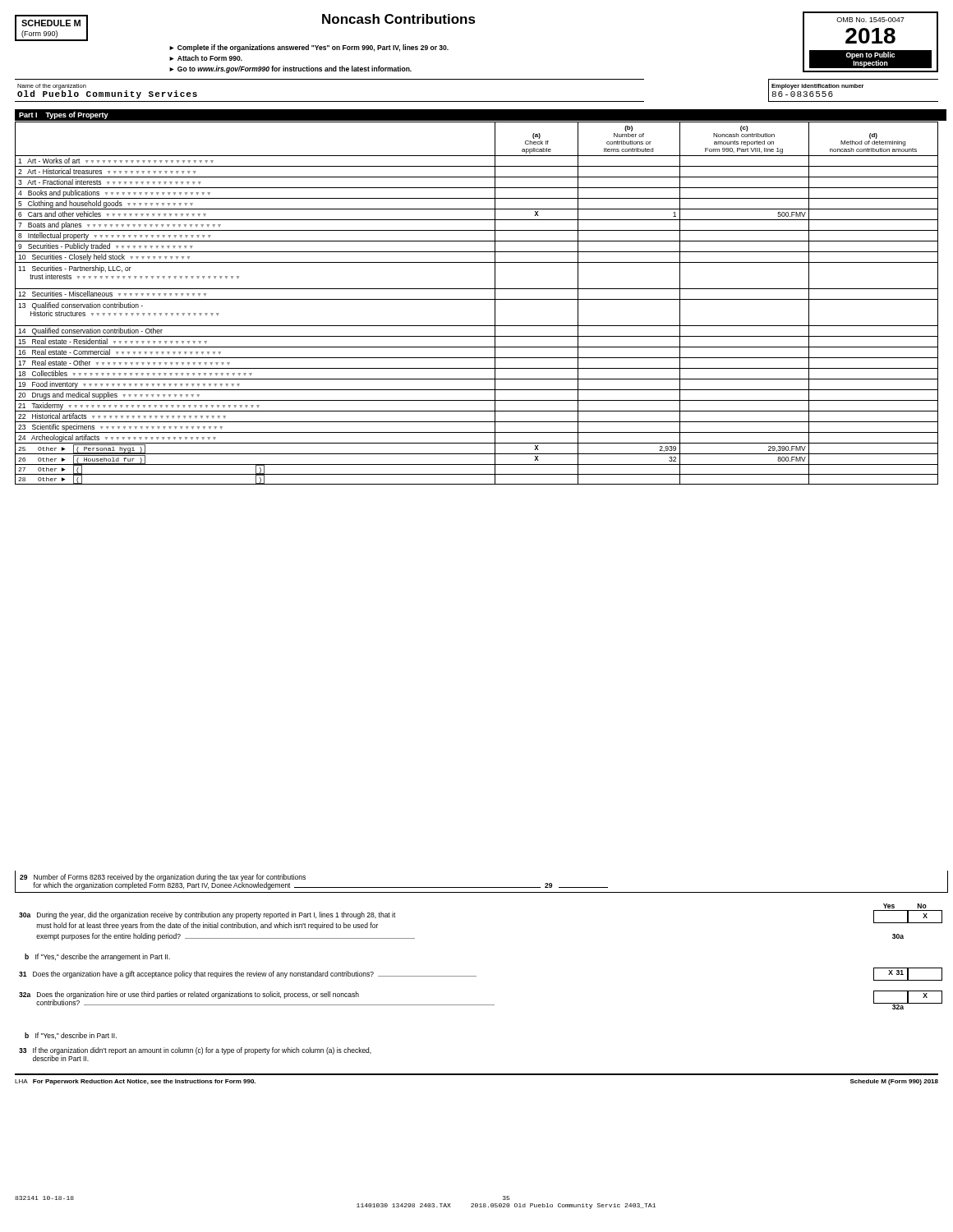
Task: Point to the block beginning "OMB No. 1545-0047 2018 Open to"
Action: (x=870, y=42)
